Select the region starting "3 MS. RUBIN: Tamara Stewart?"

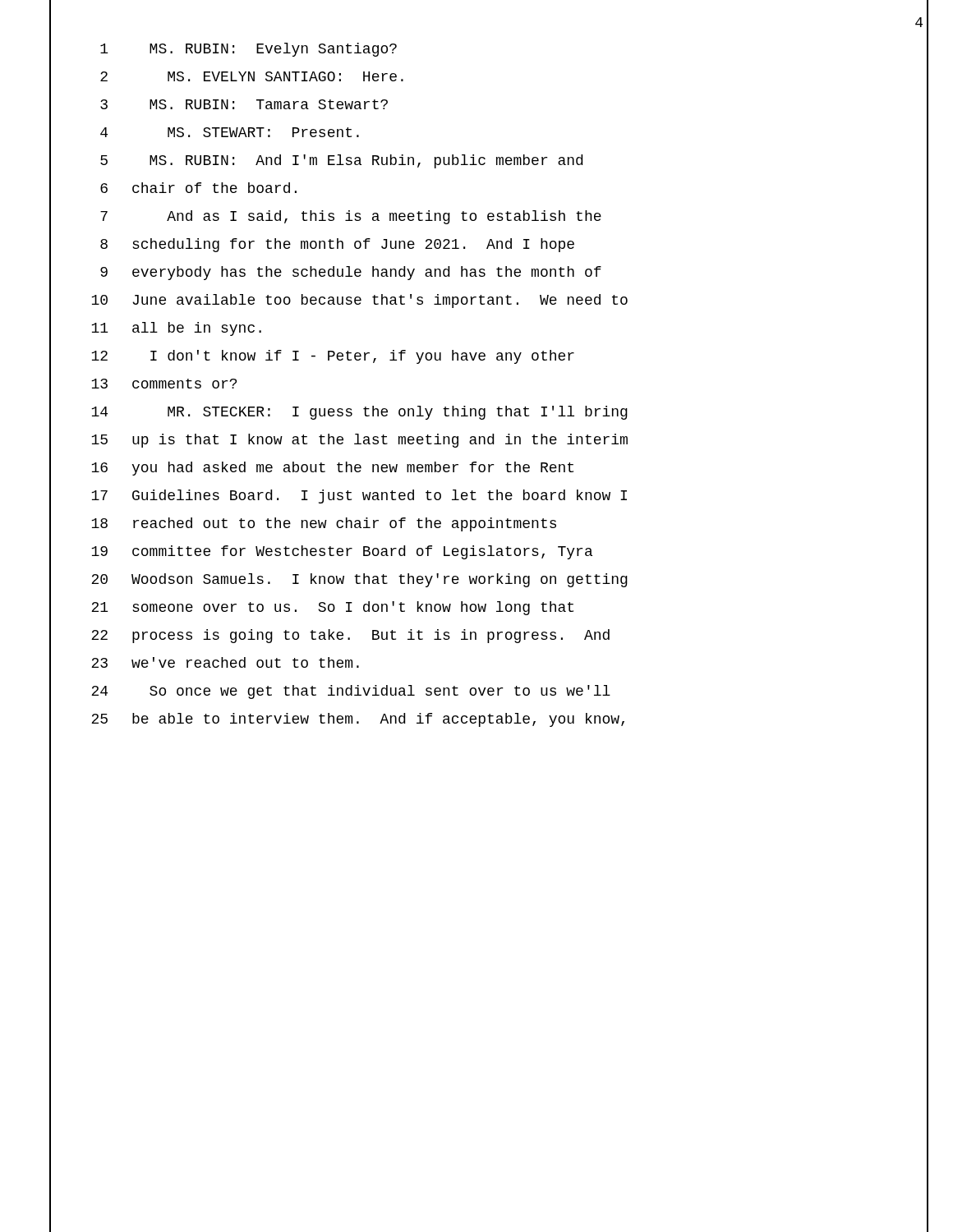pos(219,104)
